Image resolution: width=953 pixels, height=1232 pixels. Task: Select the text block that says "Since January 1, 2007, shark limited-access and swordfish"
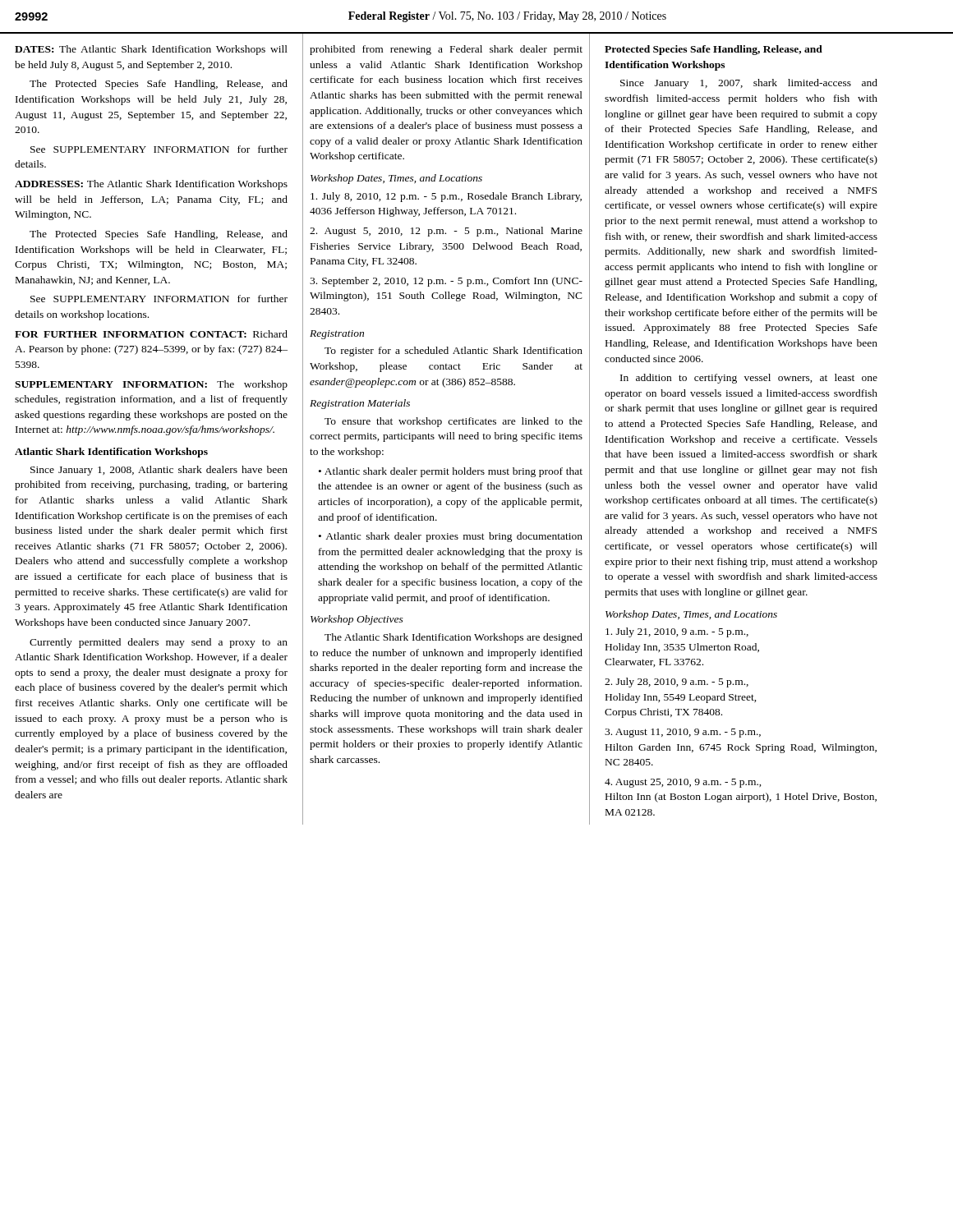[x=741, y=338]
